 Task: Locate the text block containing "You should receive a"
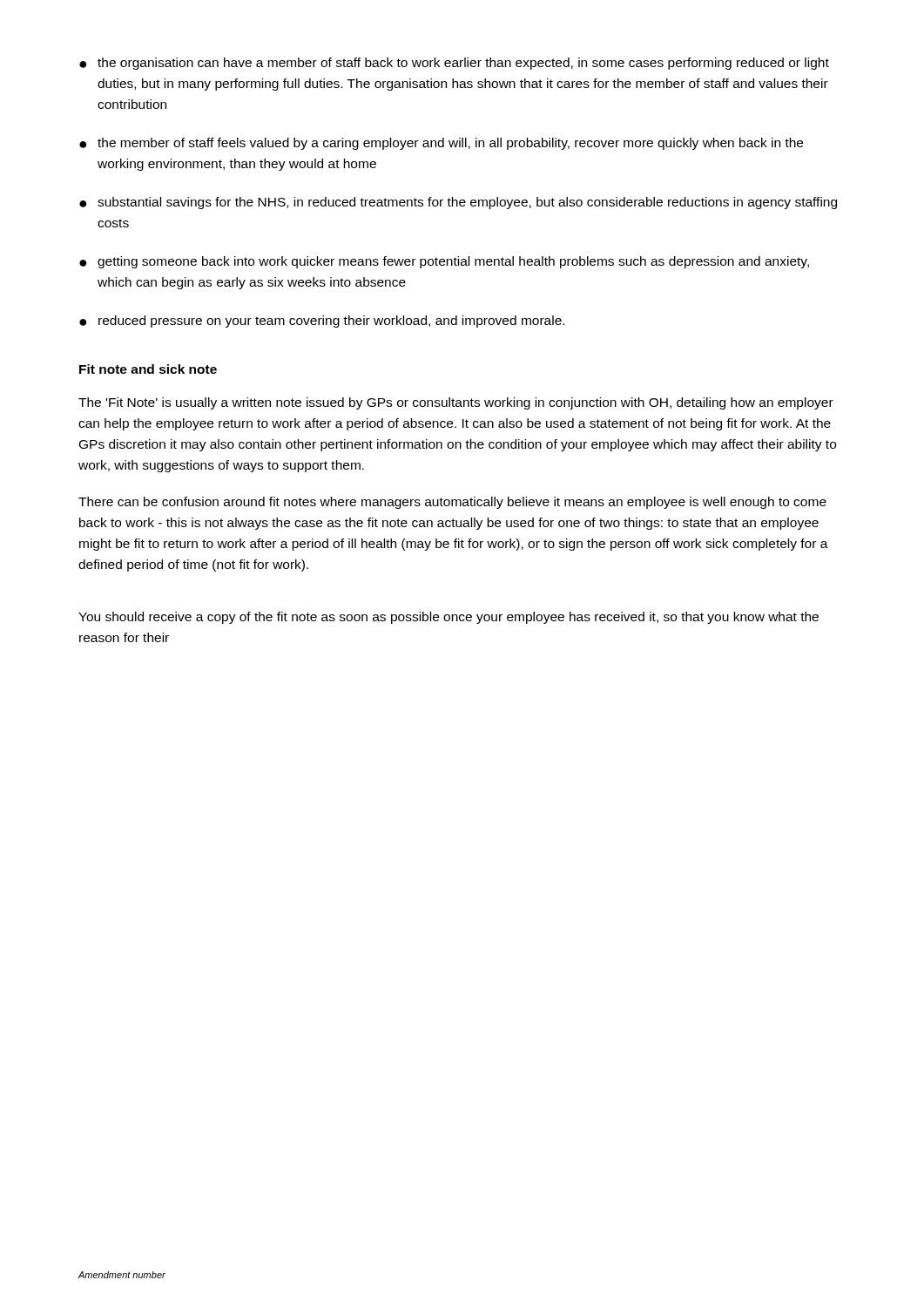(x=449, y=627)
